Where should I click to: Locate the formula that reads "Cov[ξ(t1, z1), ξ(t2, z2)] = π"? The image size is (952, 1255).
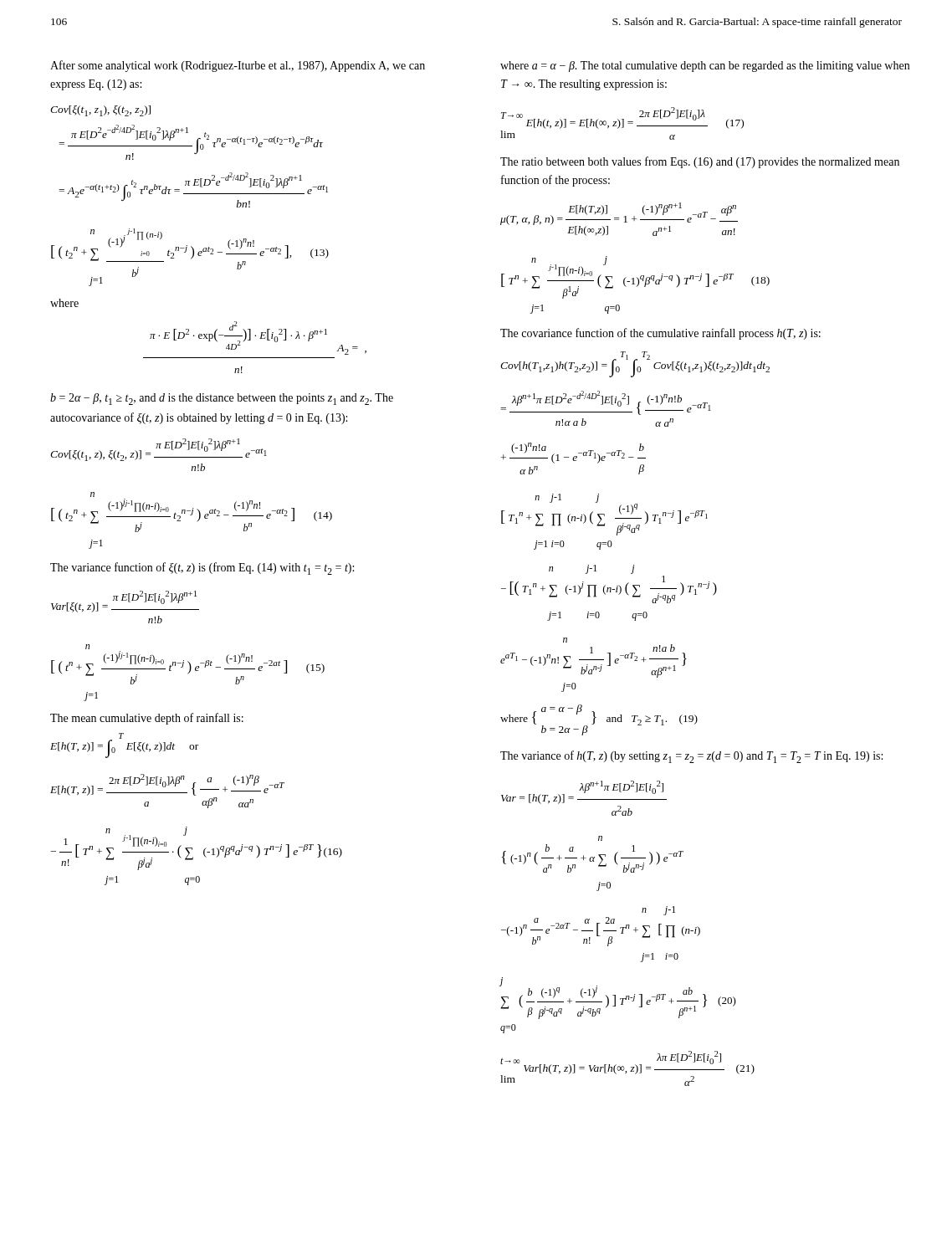[x=186, y=135]
